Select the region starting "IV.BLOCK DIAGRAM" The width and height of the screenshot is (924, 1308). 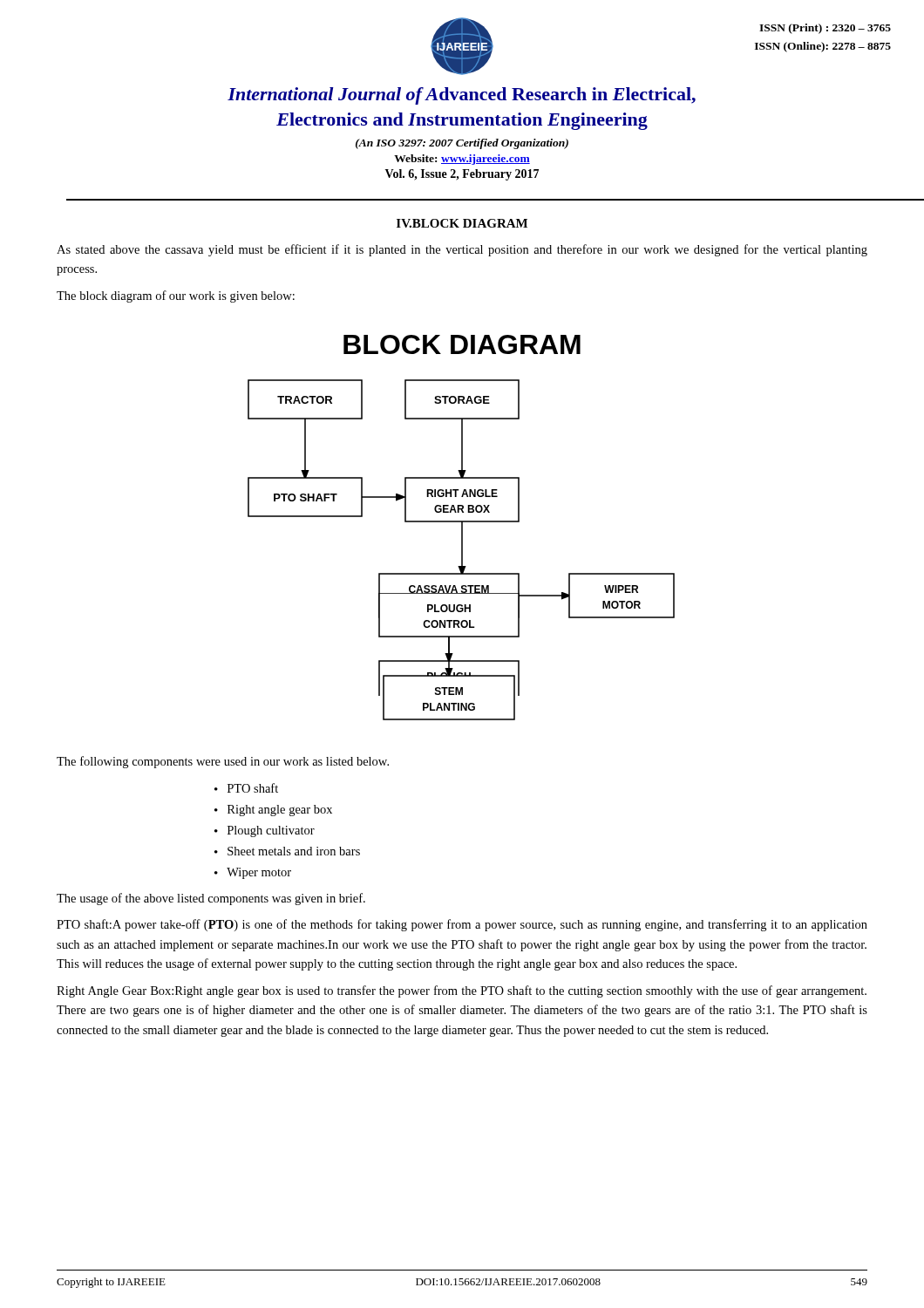pos(462,223)
